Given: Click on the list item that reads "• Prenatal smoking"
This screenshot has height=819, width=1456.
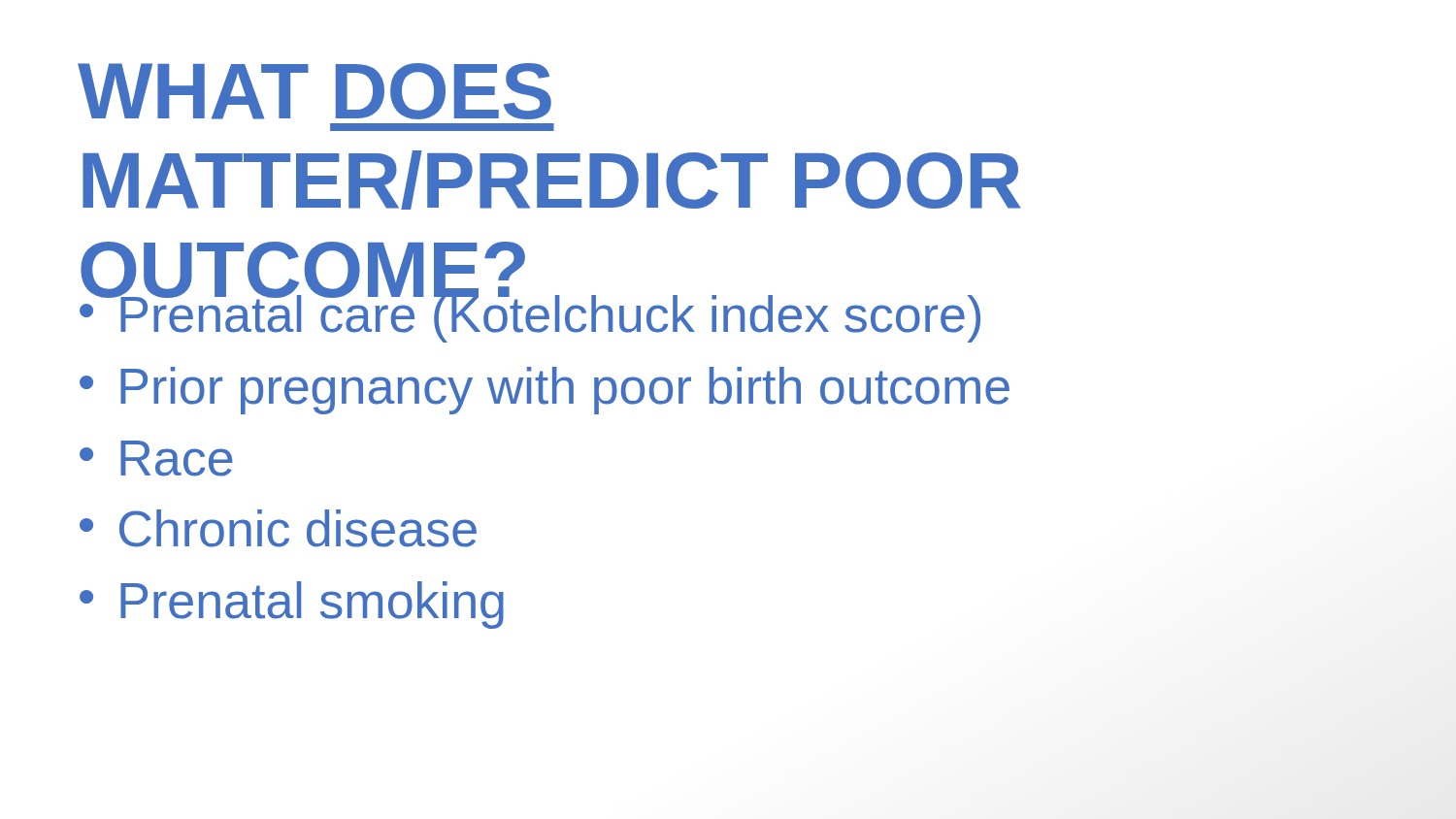Looking at the screenshot, I should [292, 602].
